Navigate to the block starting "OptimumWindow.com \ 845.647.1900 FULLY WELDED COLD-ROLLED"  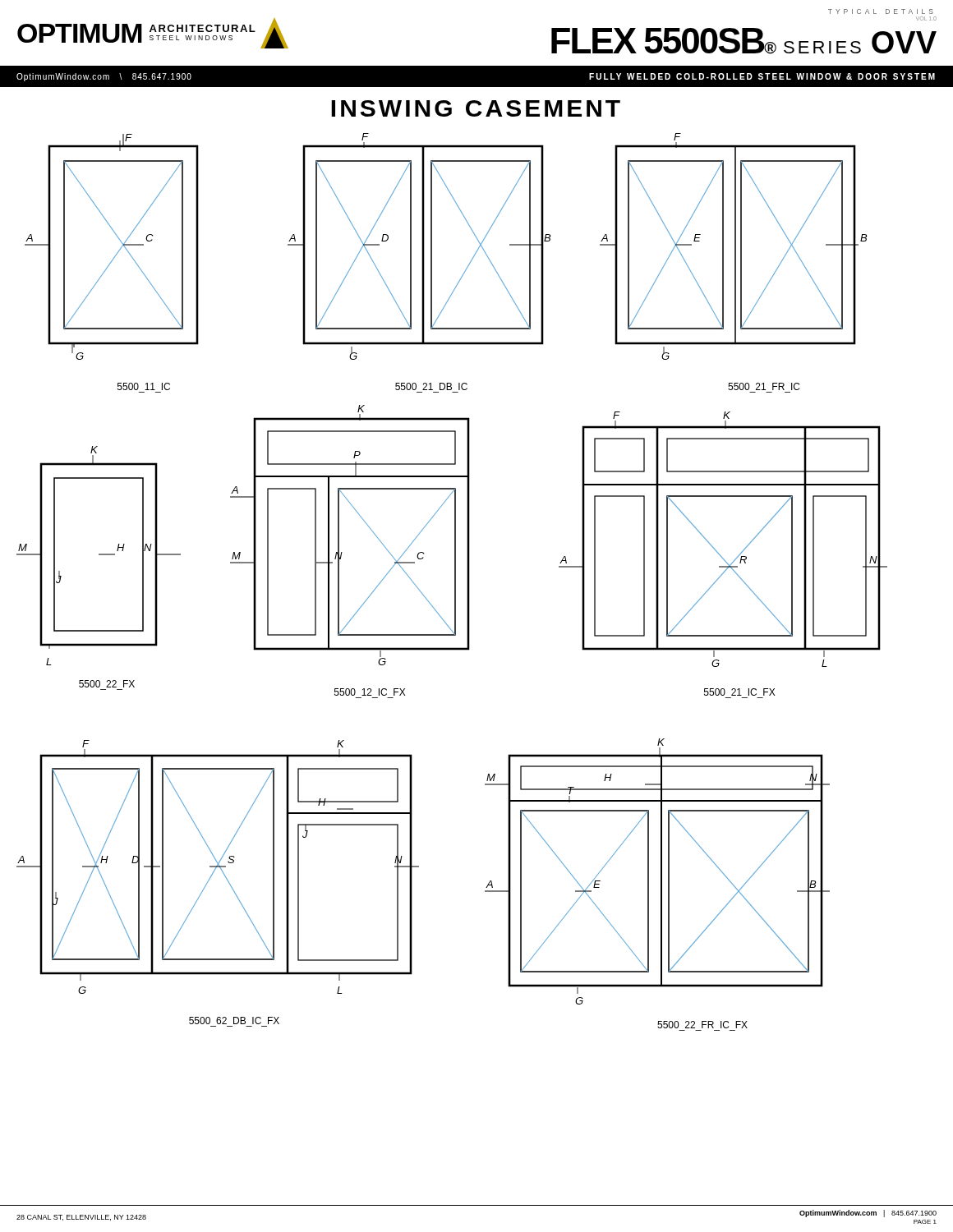click(x=468, y=76)
